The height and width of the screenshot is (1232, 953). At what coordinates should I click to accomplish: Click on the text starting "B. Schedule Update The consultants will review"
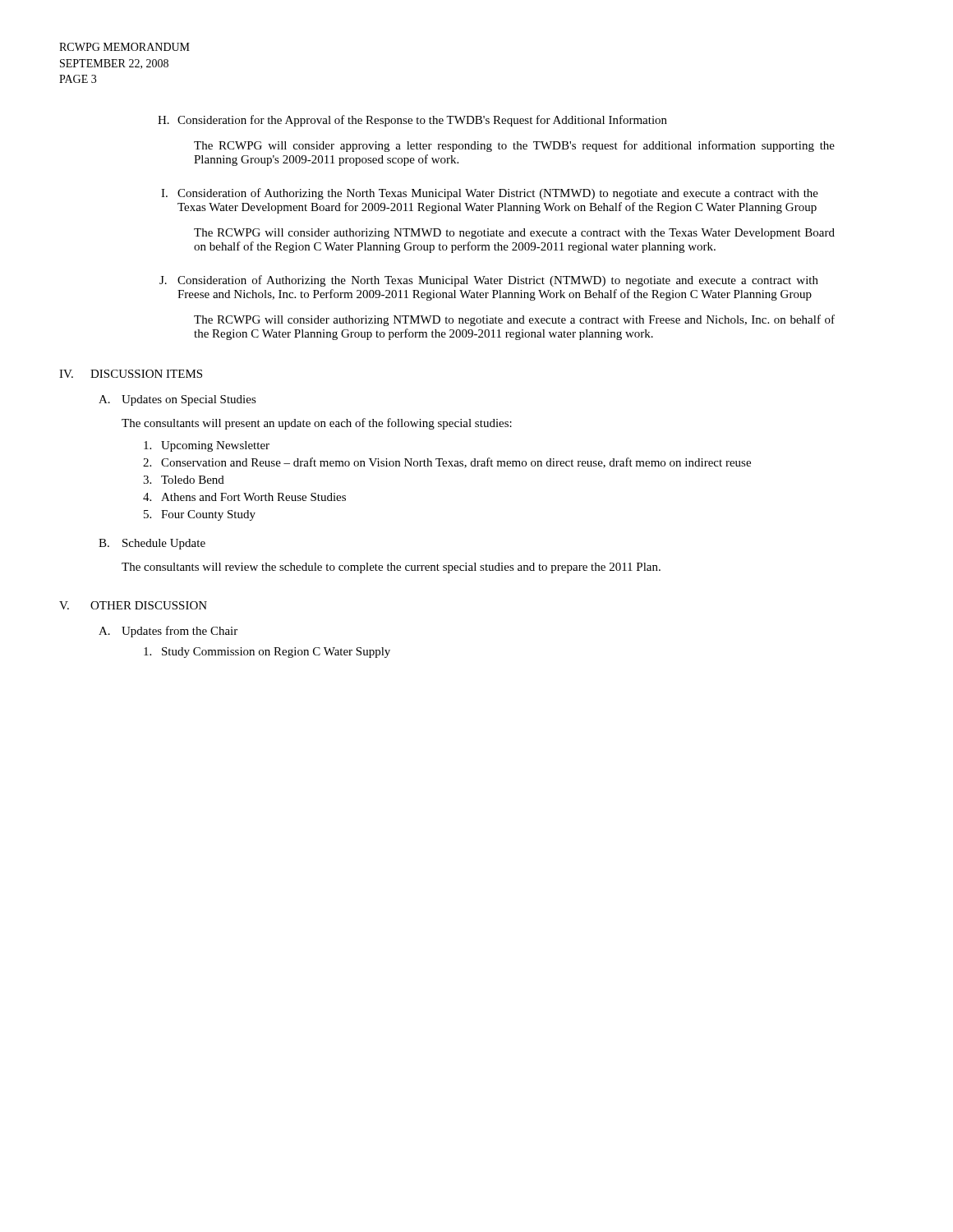tap(496, 555)
